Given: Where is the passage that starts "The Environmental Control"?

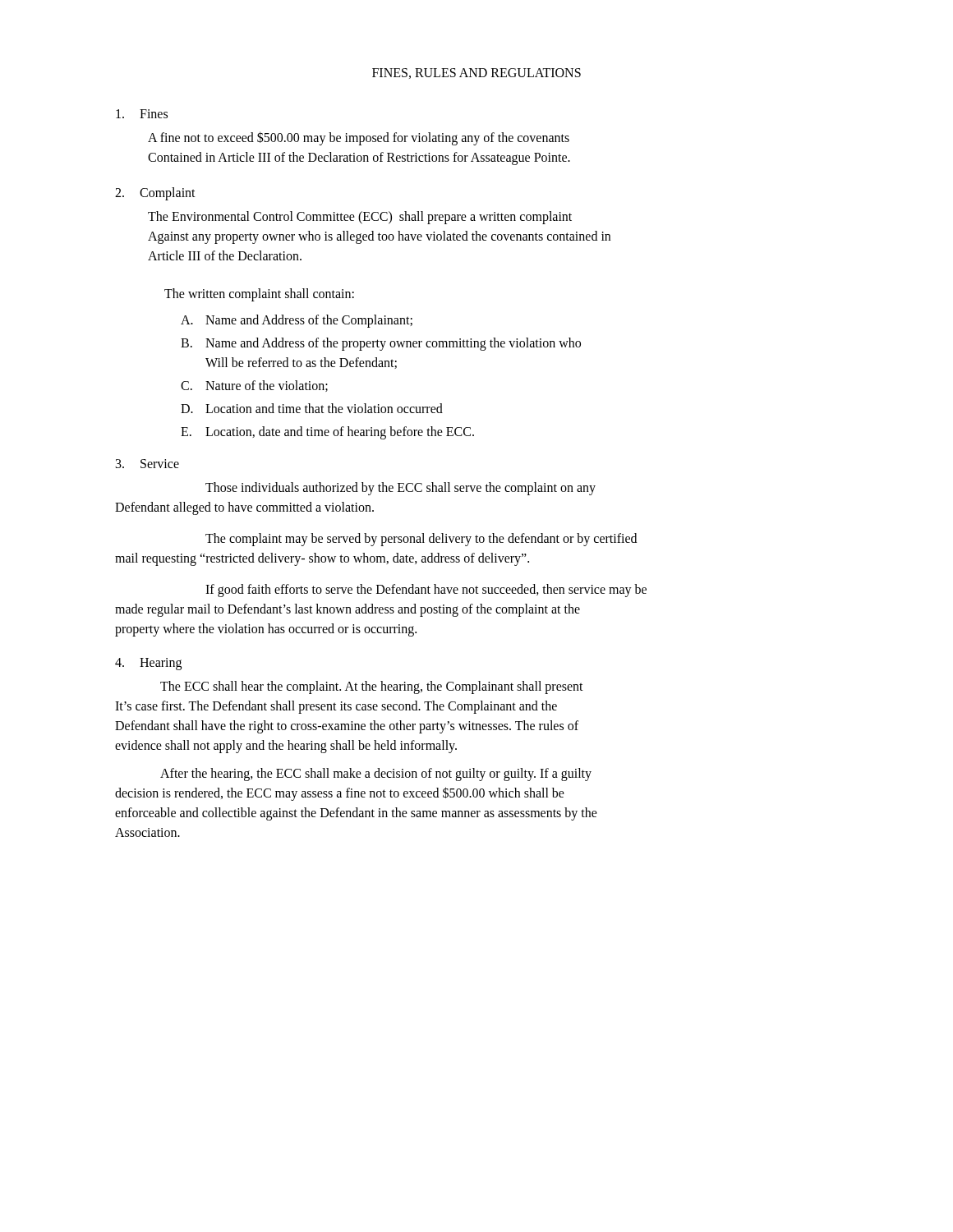Looking at the screenshot, I should tap(379, 236).
